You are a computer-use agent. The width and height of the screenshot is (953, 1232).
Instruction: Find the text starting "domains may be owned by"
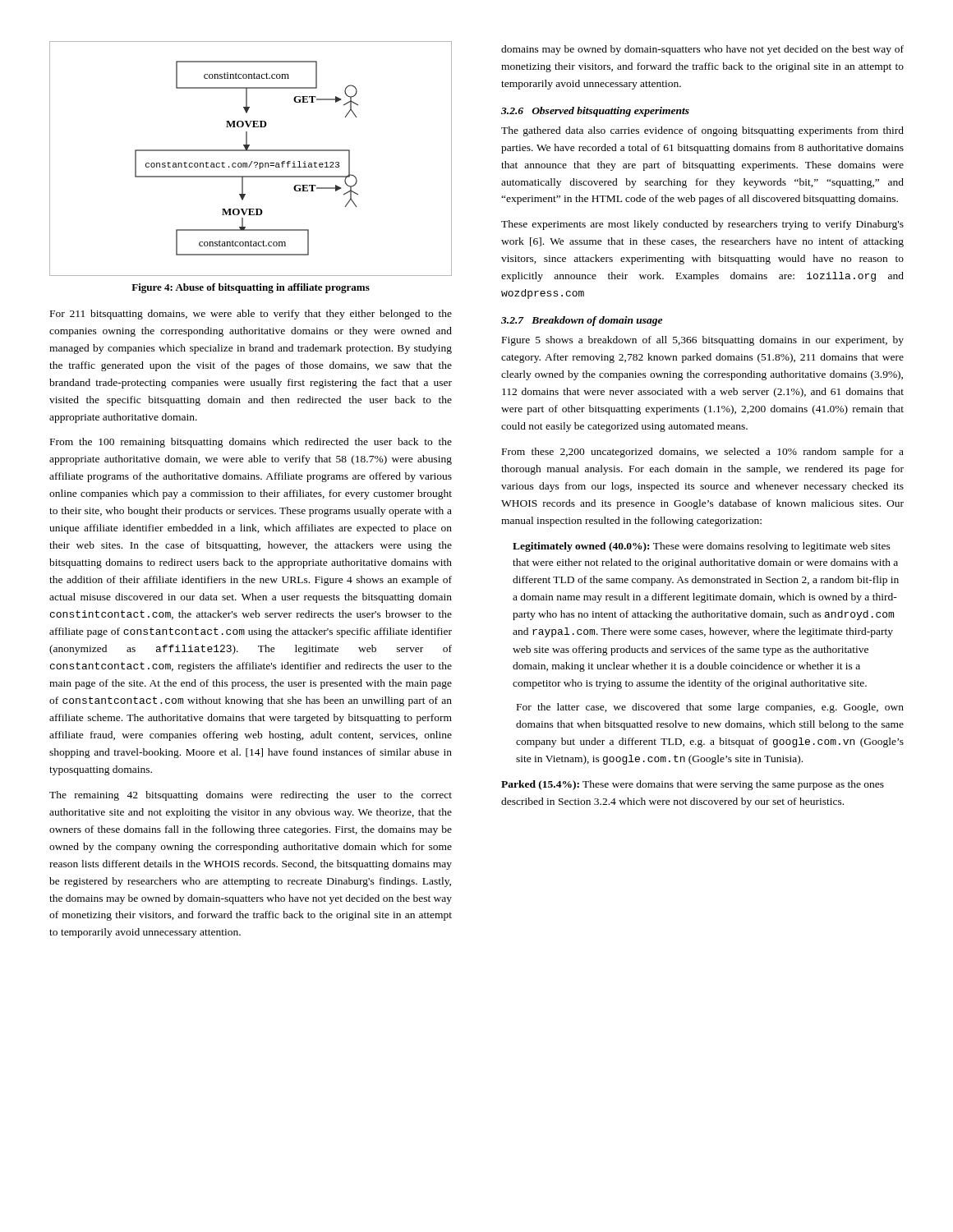(702, 66)
